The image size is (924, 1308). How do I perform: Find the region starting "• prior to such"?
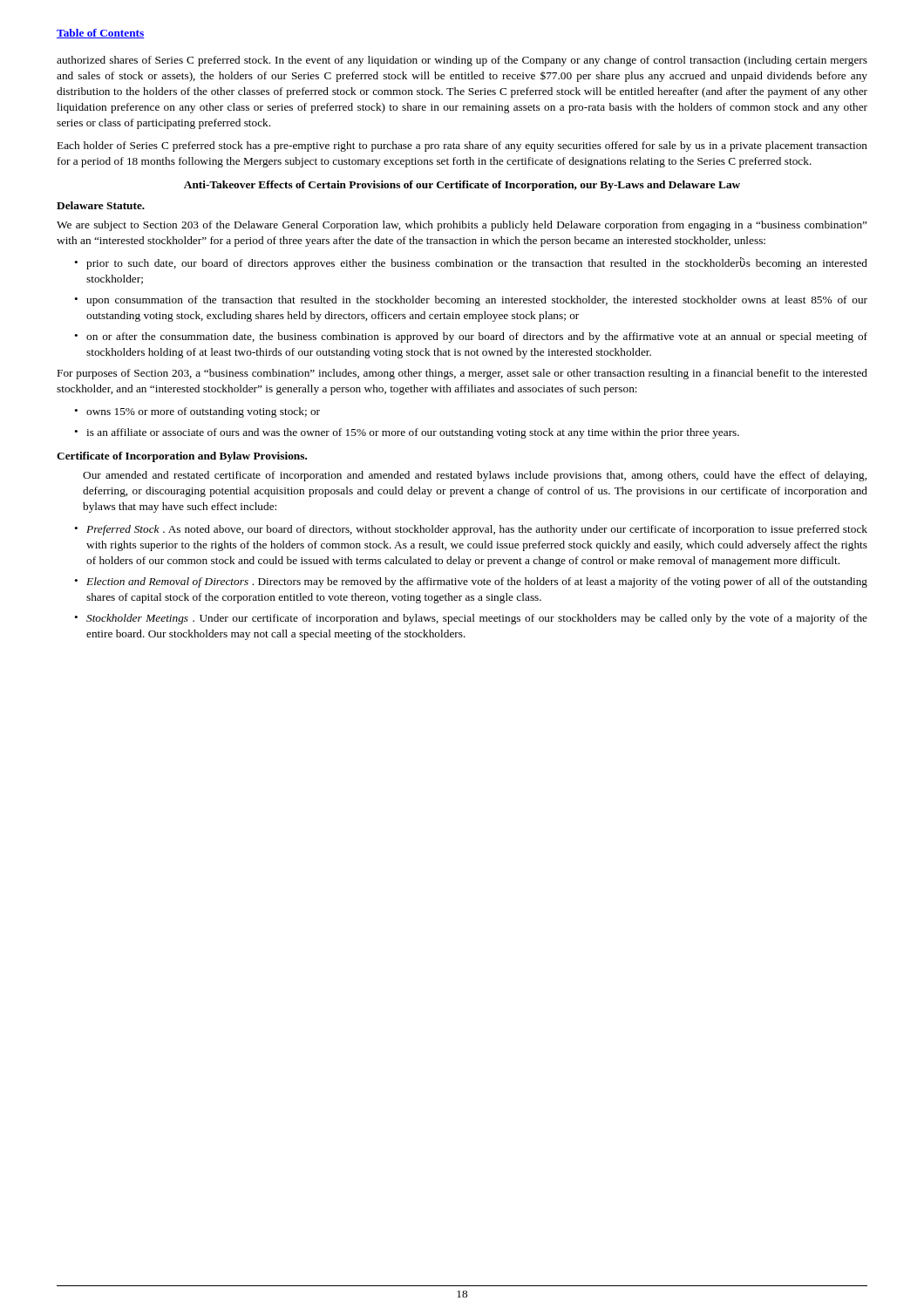(x=471, y=271)
